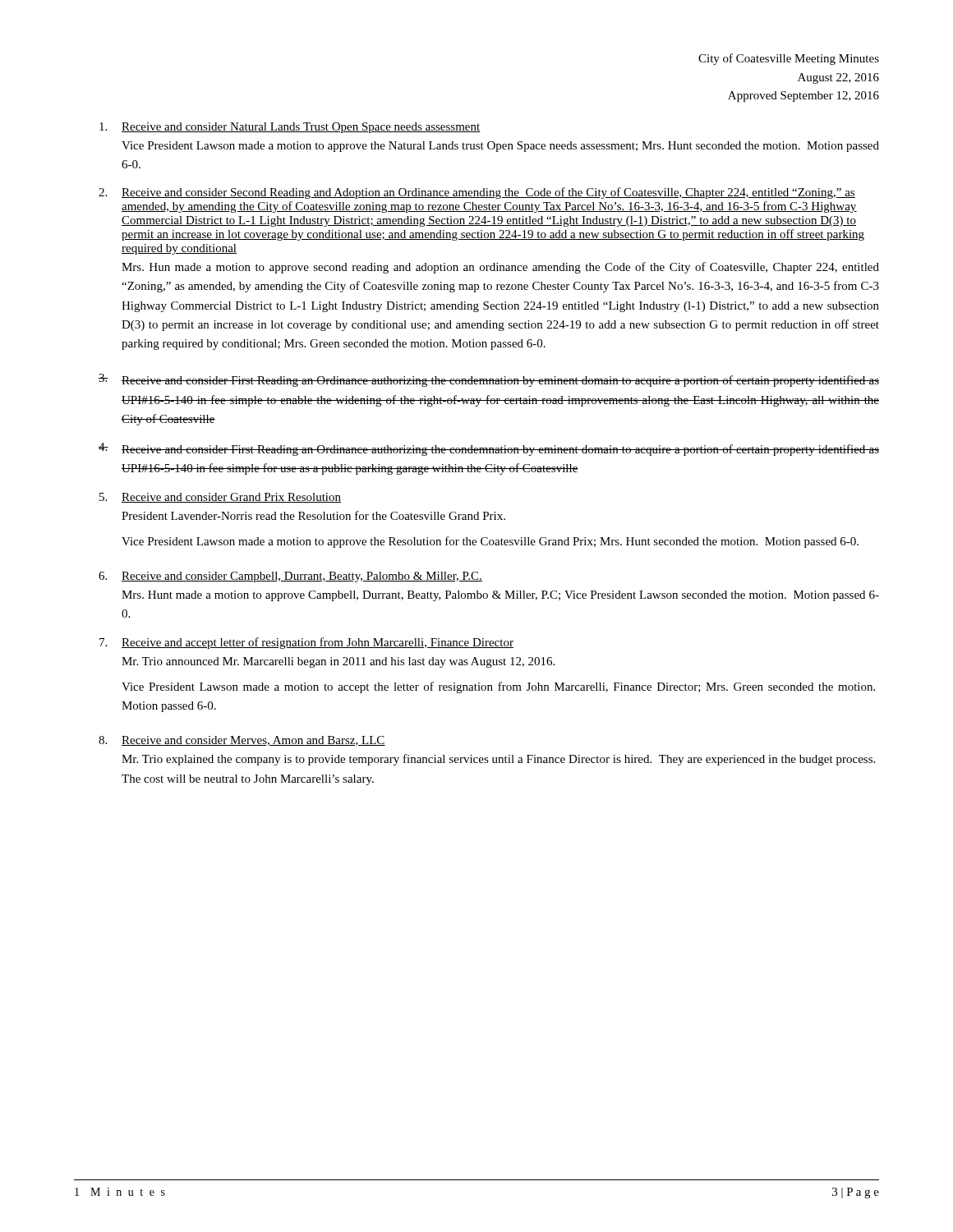This screenshot has width=953, height=1232.
Task: Point to the block beginning "3. Receive and consider First Reading"
Action: point(489,400)
